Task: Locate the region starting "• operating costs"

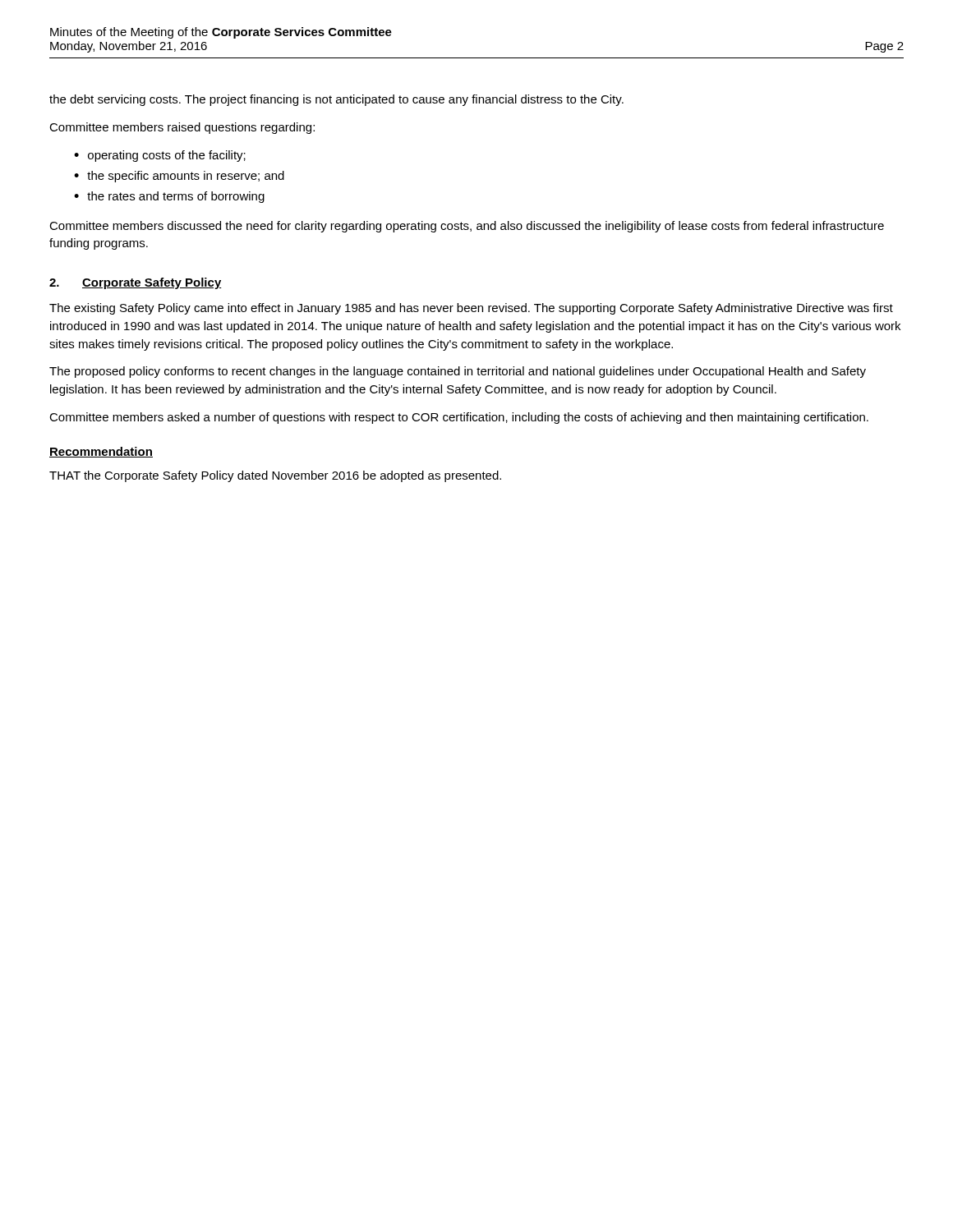Action: pos(160,155)
